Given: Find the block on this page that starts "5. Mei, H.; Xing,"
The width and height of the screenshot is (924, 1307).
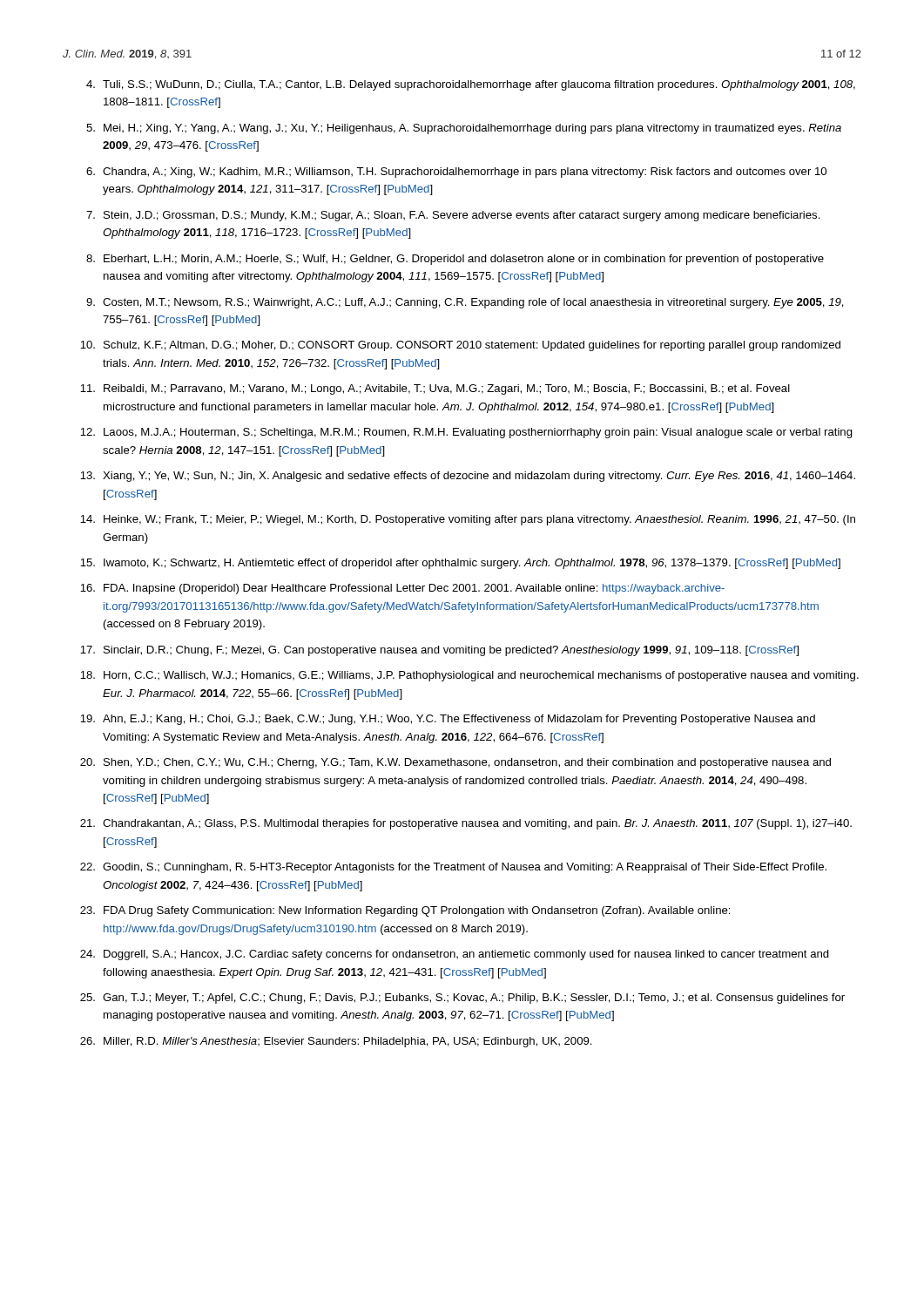Looking at the screenshot, I should tap(462, 137).
